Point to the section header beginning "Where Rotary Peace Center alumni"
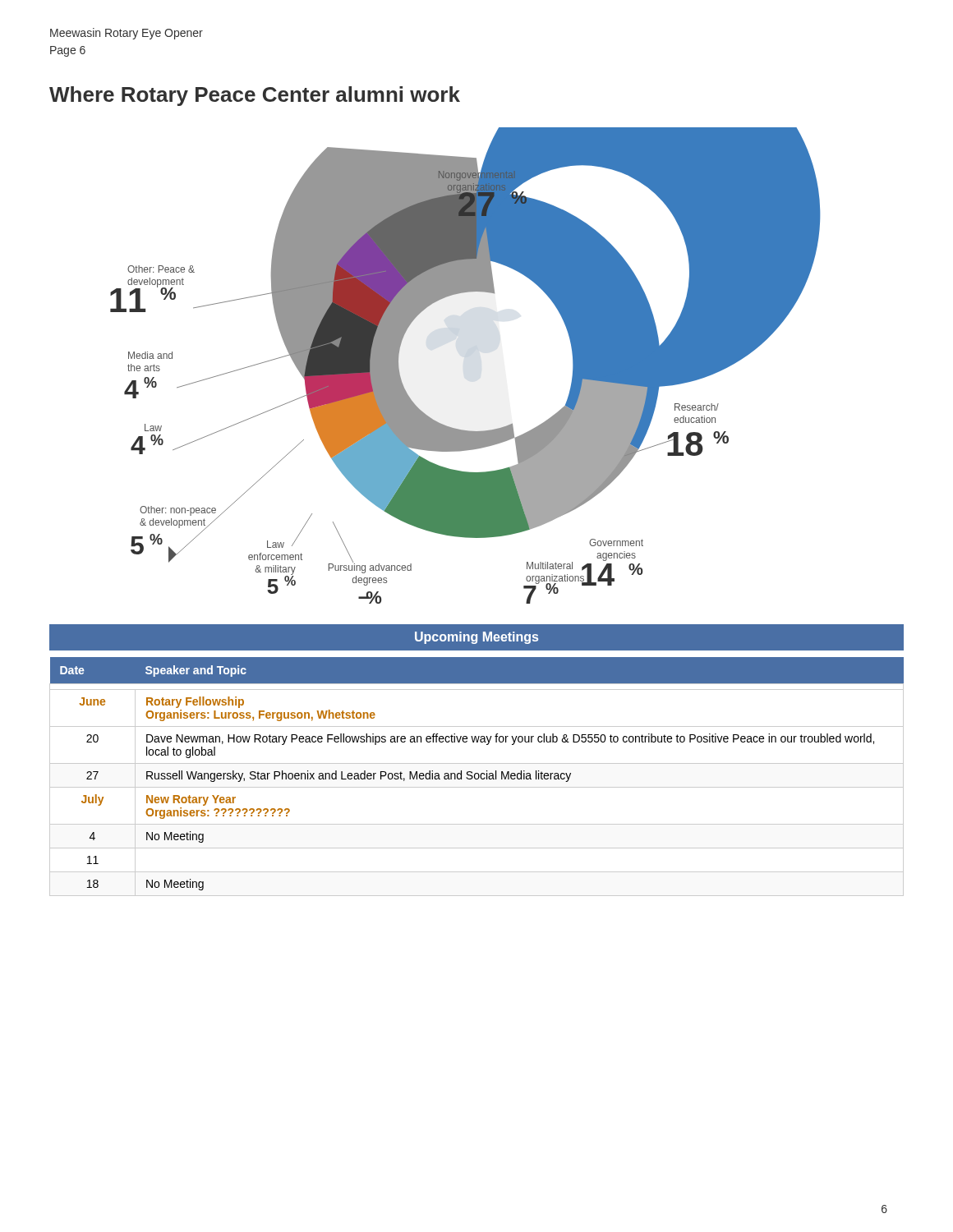The width and height of the screenshot is (953, 1232). click(255, 94)
